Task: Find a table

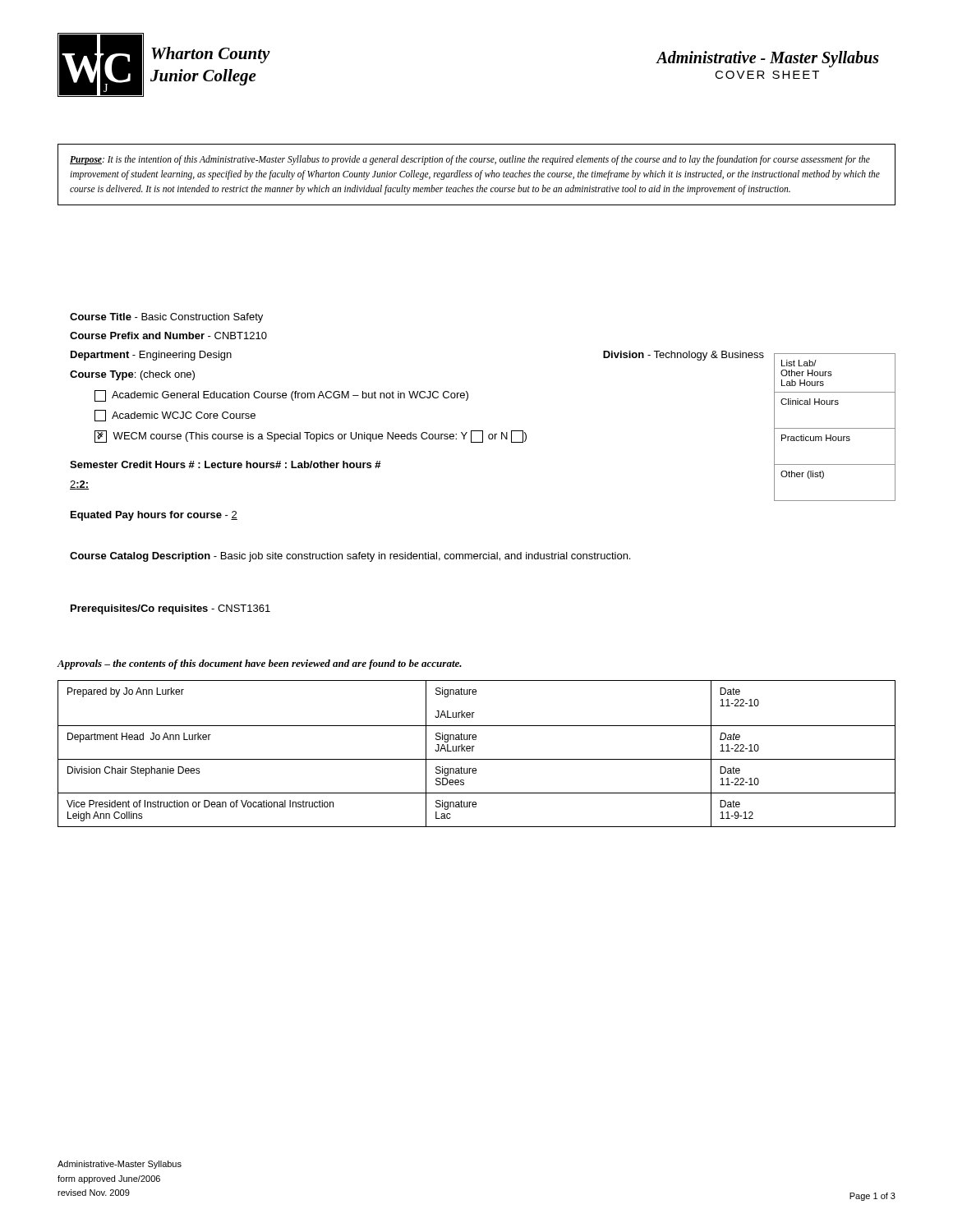Action: point(476,754)
